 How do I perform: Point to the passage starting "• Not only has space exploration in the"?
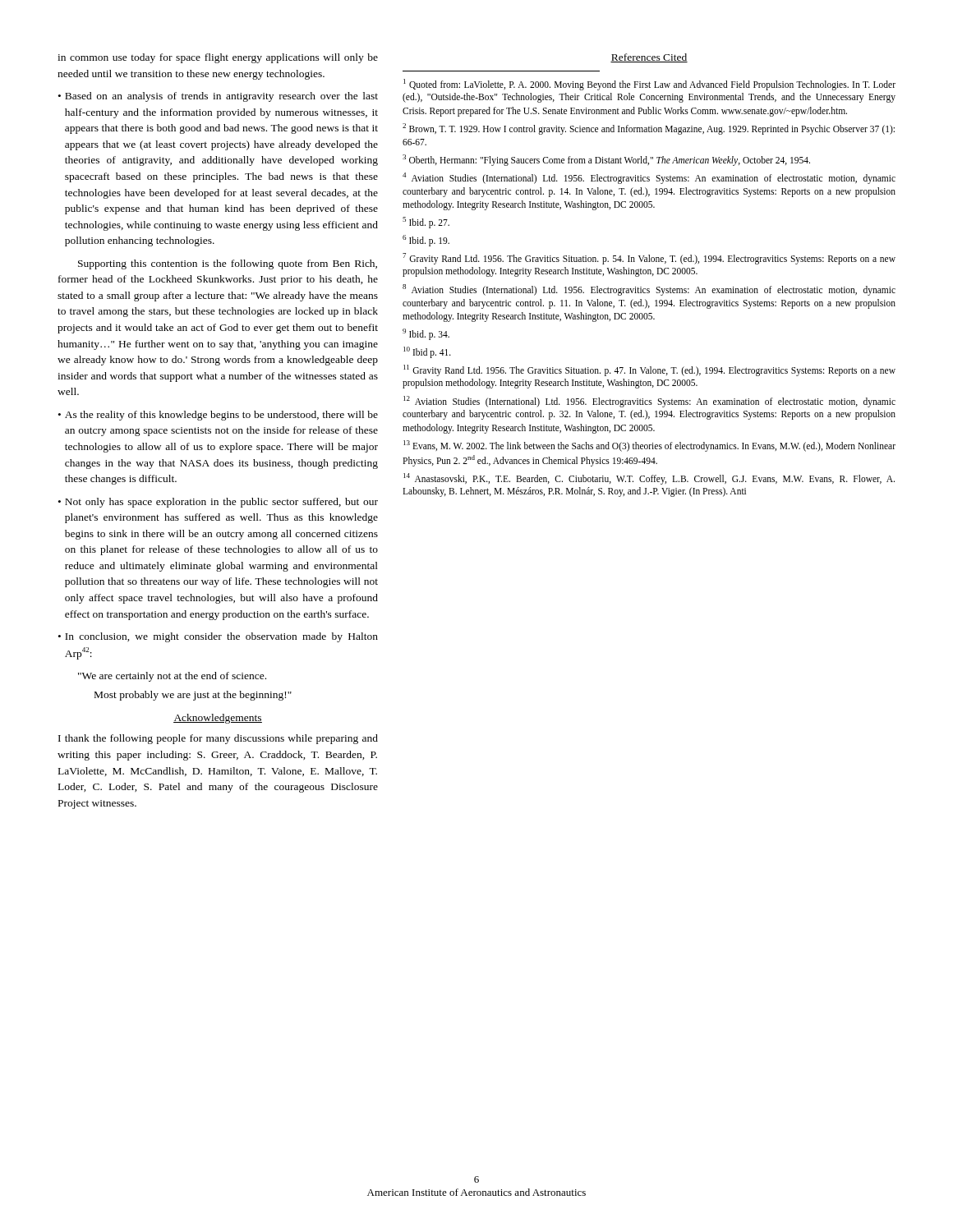(218, 558)
